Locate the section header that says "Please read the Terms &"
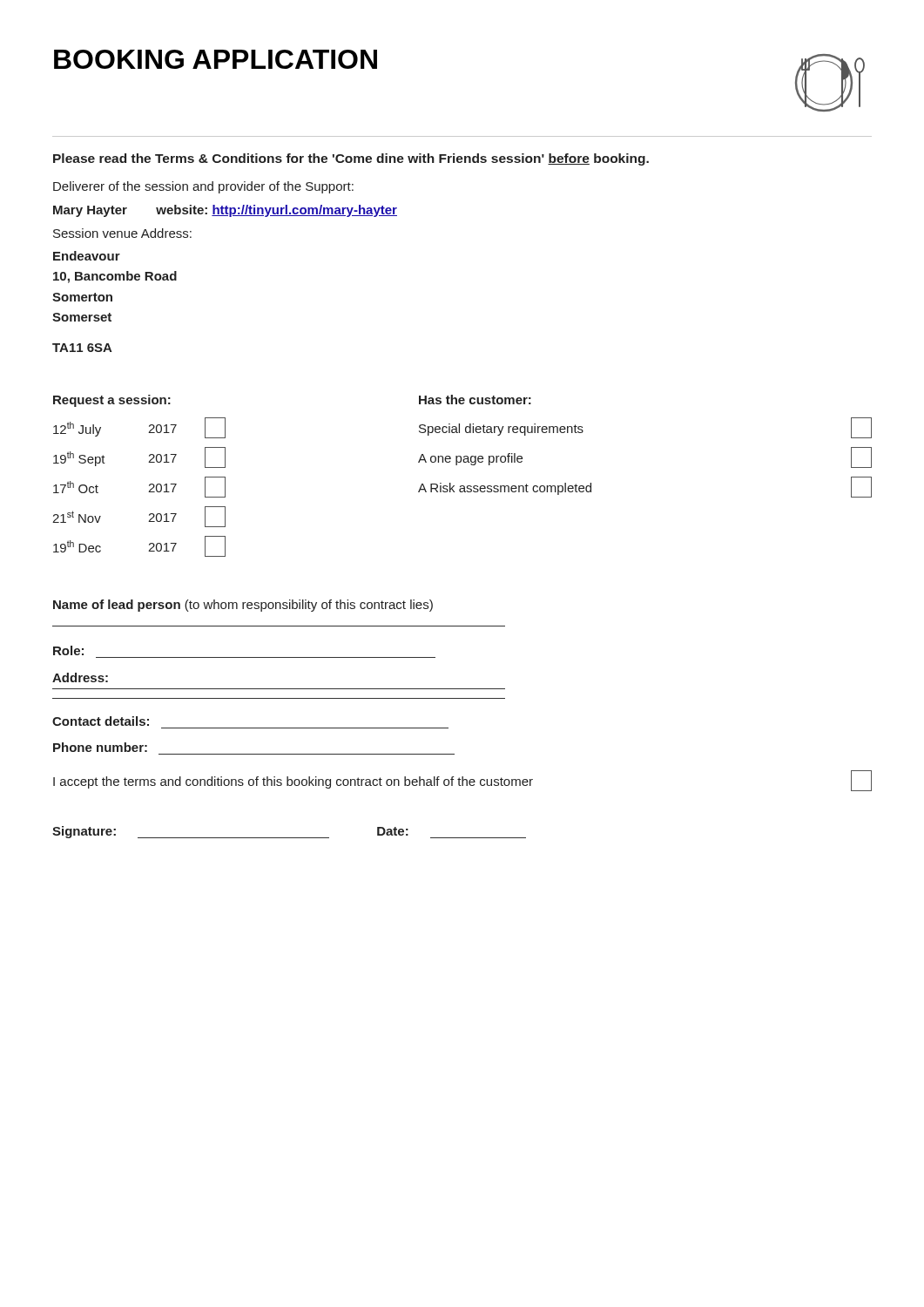The height and width of the screenshot is (1307, 924). click(351, 158)
